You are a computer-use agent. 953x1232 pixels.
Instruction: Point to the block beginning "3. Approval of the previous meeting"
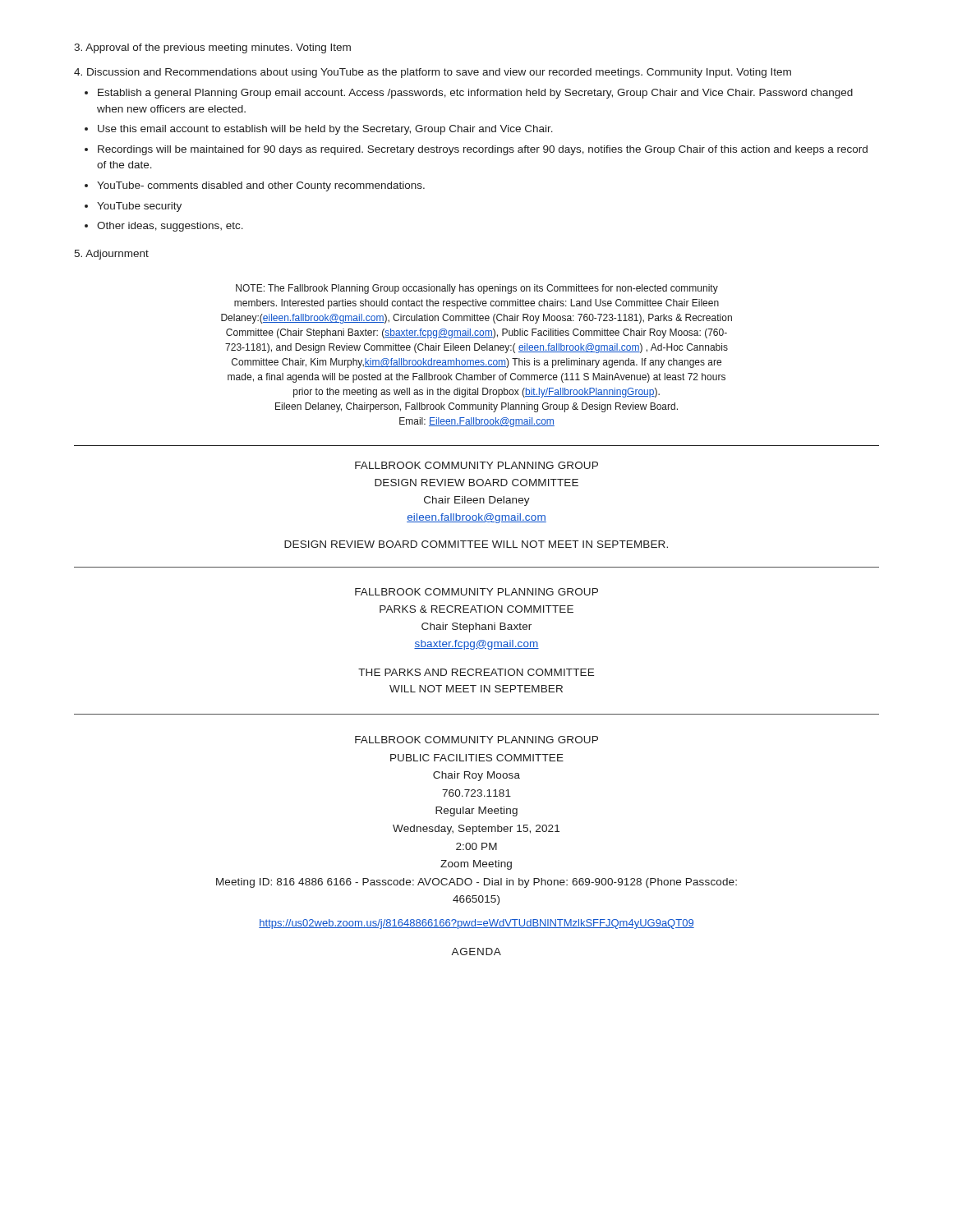click(x=213, y=47)
